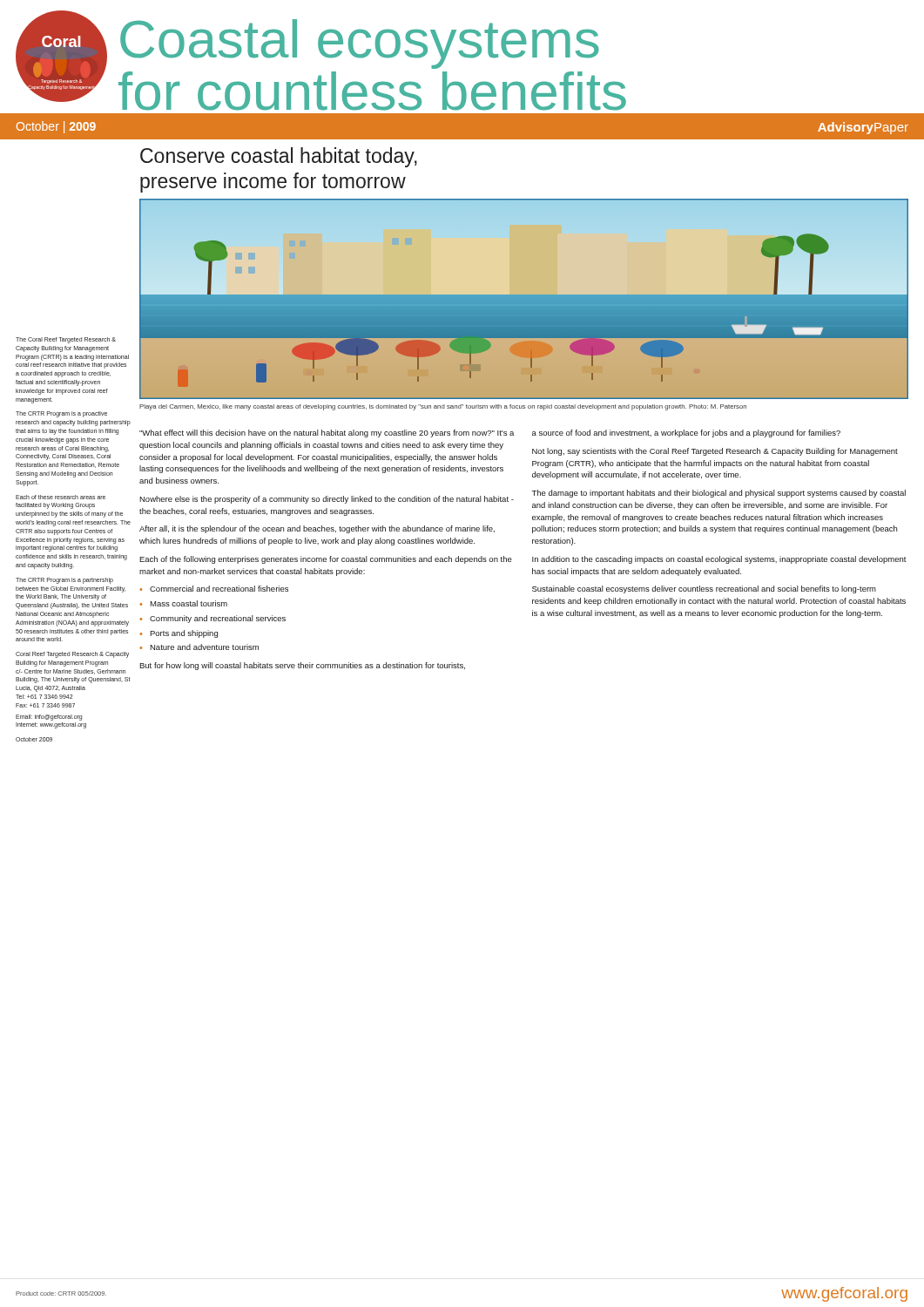The width and height of the screenshot is (924, 1307).
Task: Click the section header that begins "Conserve coastal habitat"
Action: (x=279, y=157)
